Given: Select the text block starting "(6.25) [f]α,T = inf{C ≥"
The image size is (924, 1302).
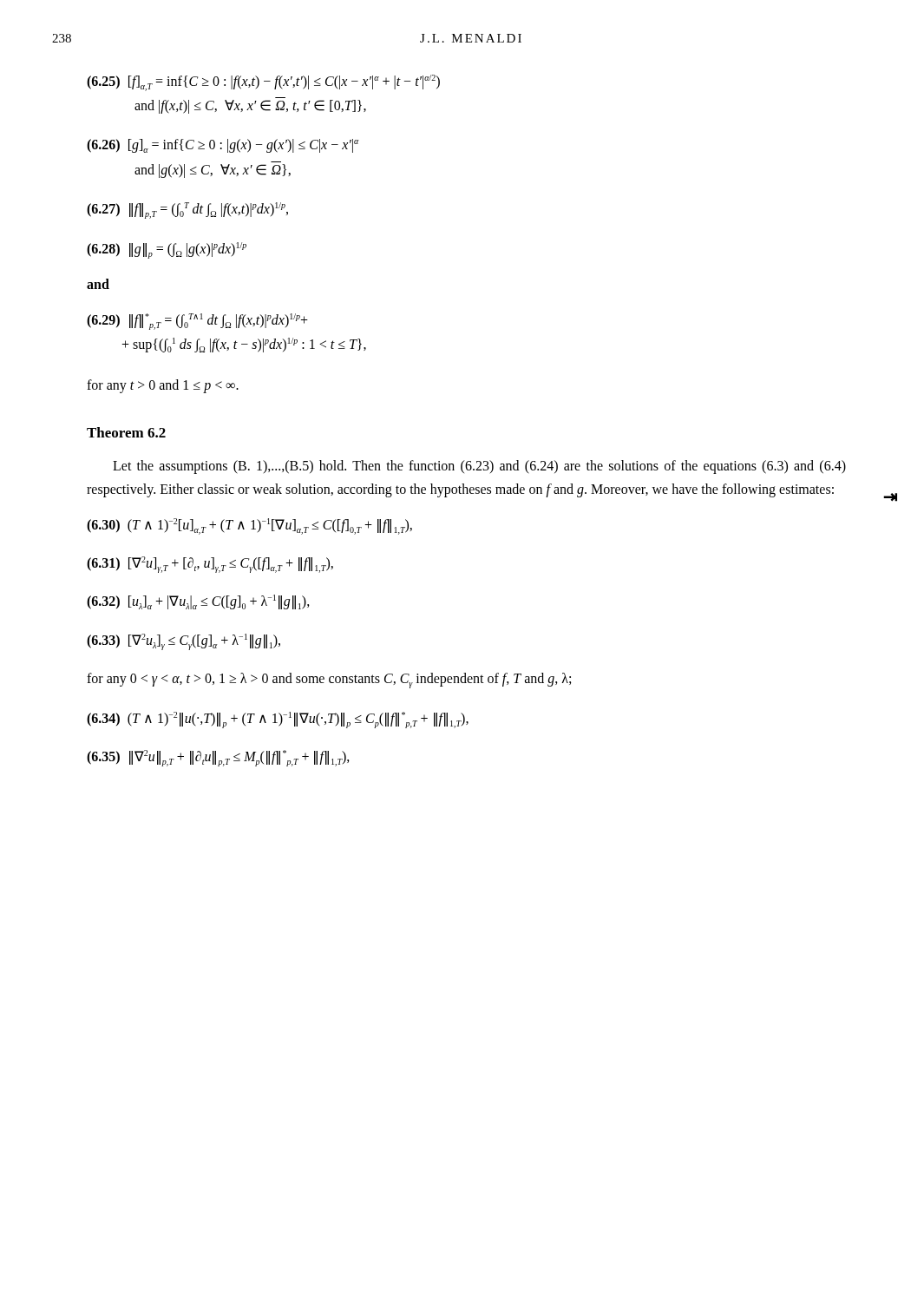Looking at the screenshot, I should tap(264, 93).
